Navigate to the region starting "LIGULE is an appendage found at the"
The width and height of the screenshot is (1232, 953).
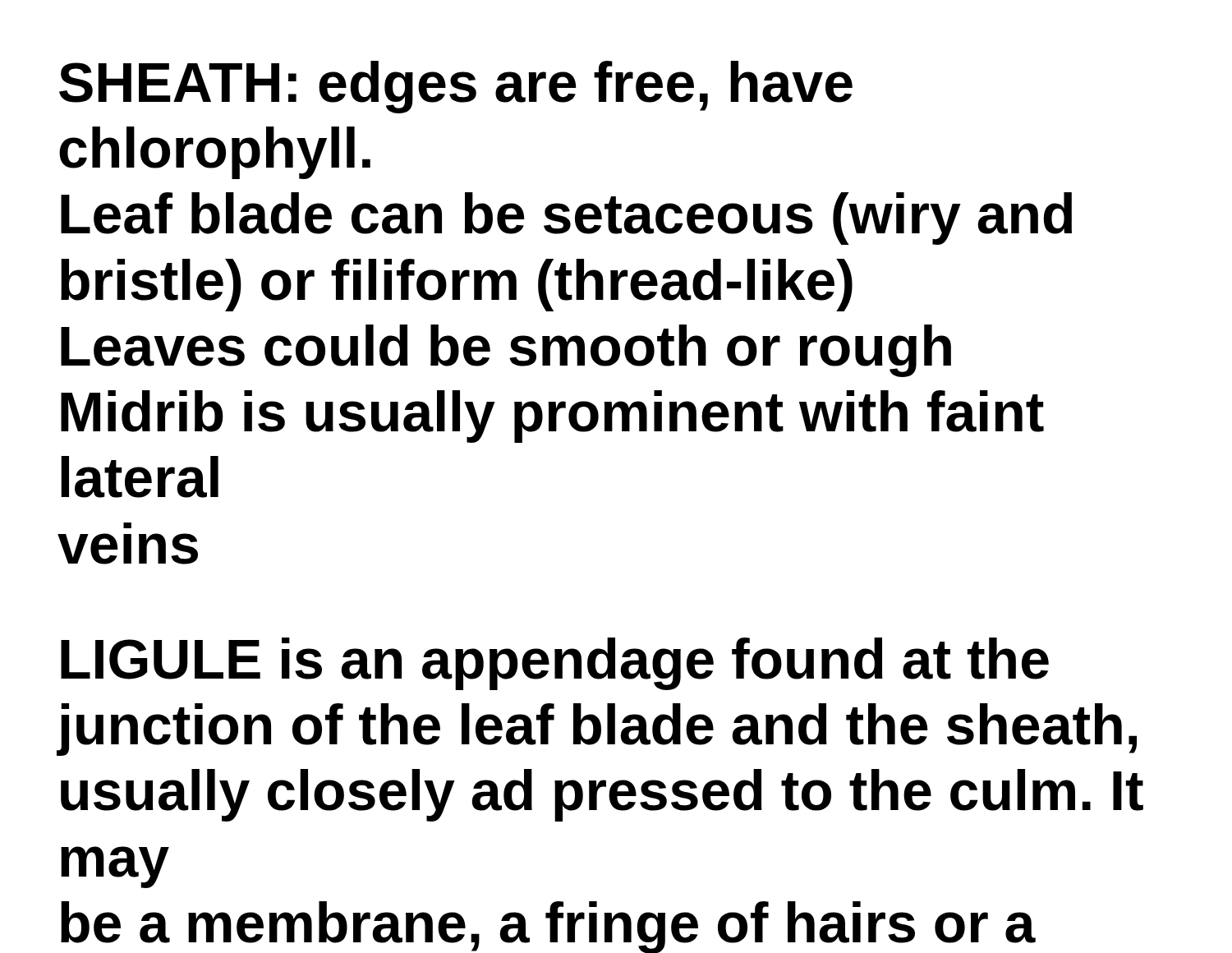pyautogui.click(x=601, y=790)
